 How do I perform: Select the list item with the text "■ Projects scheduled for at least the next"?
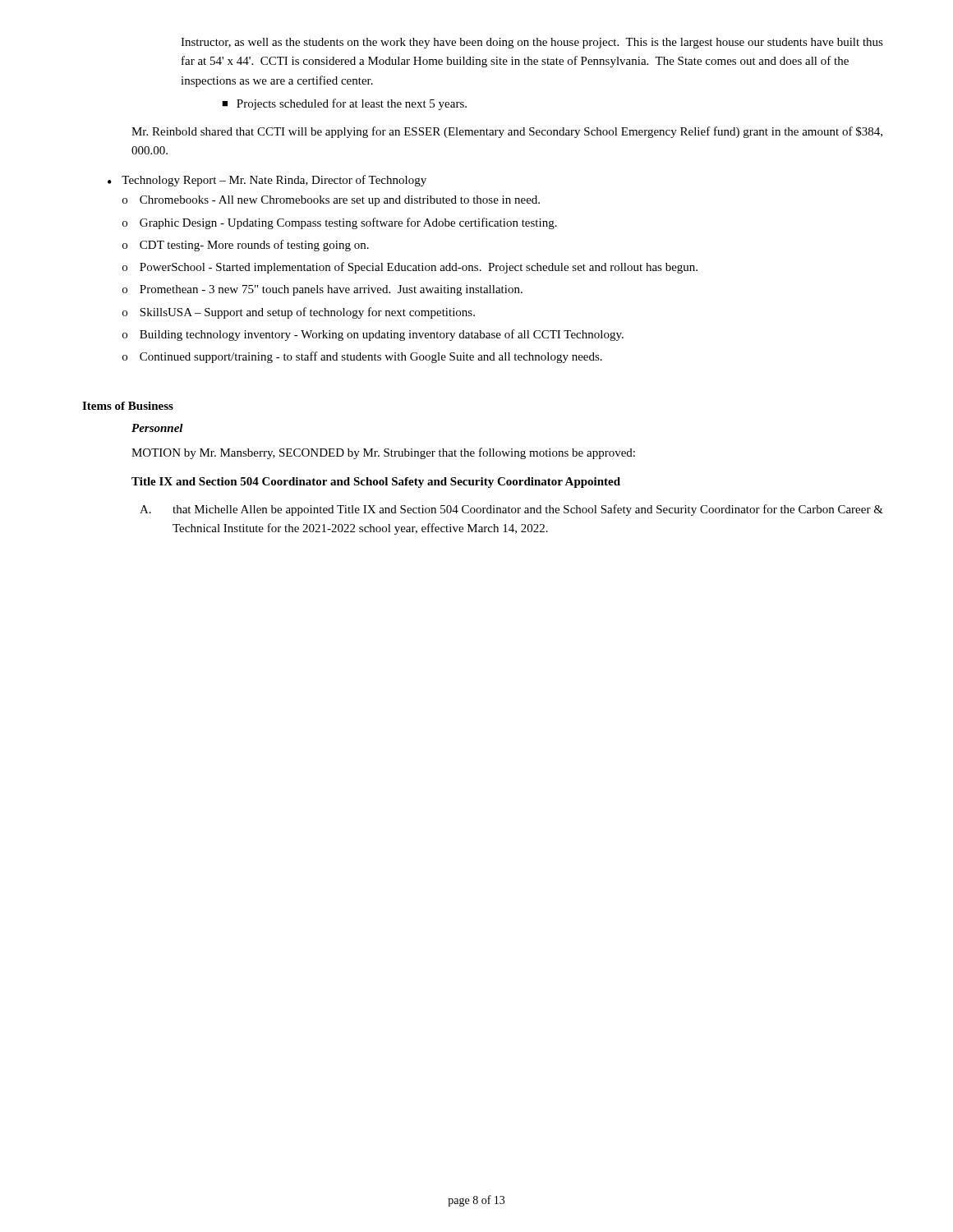click(x=345, y=104)
